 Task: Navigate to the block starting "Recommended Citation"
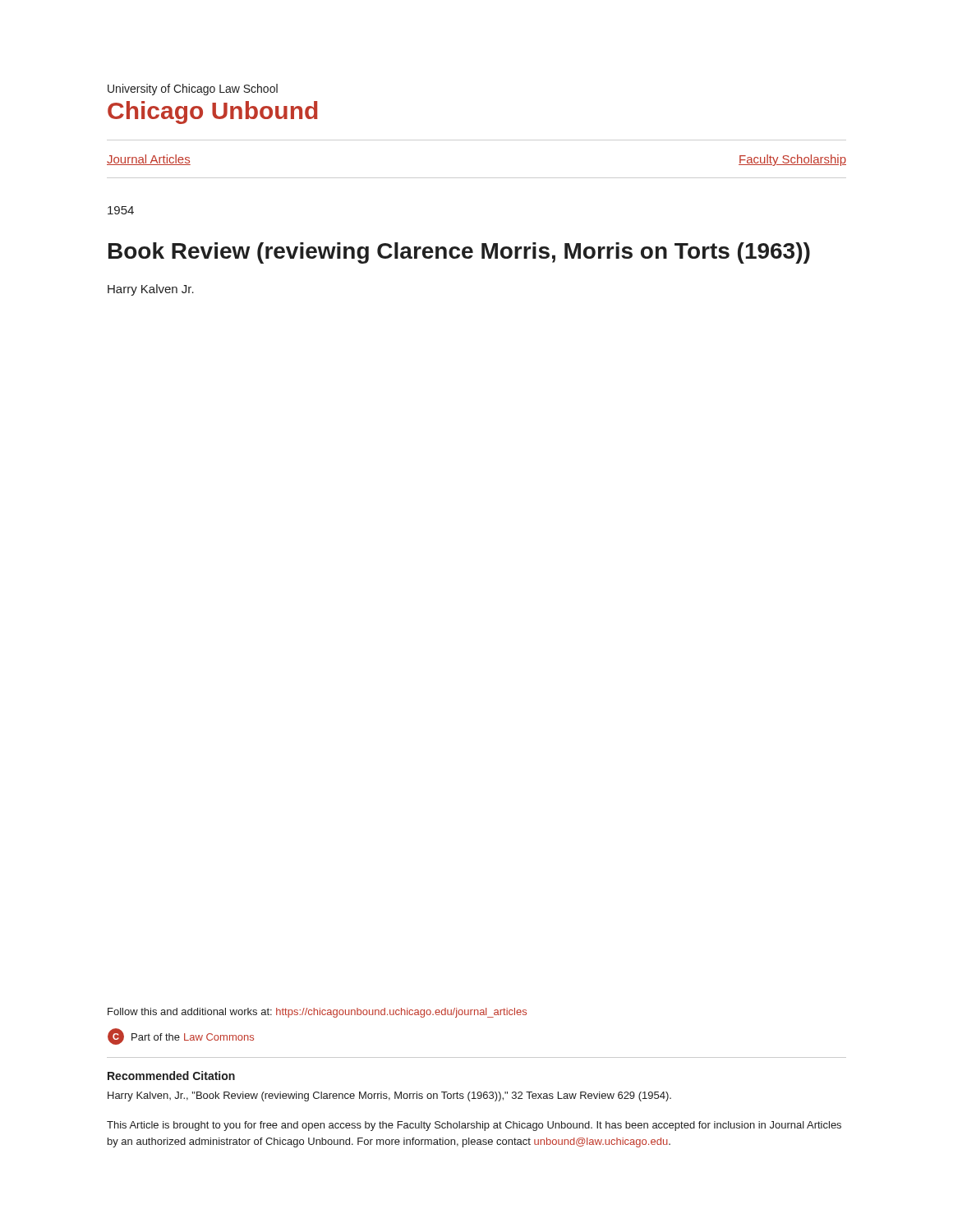coord(171,1076)
